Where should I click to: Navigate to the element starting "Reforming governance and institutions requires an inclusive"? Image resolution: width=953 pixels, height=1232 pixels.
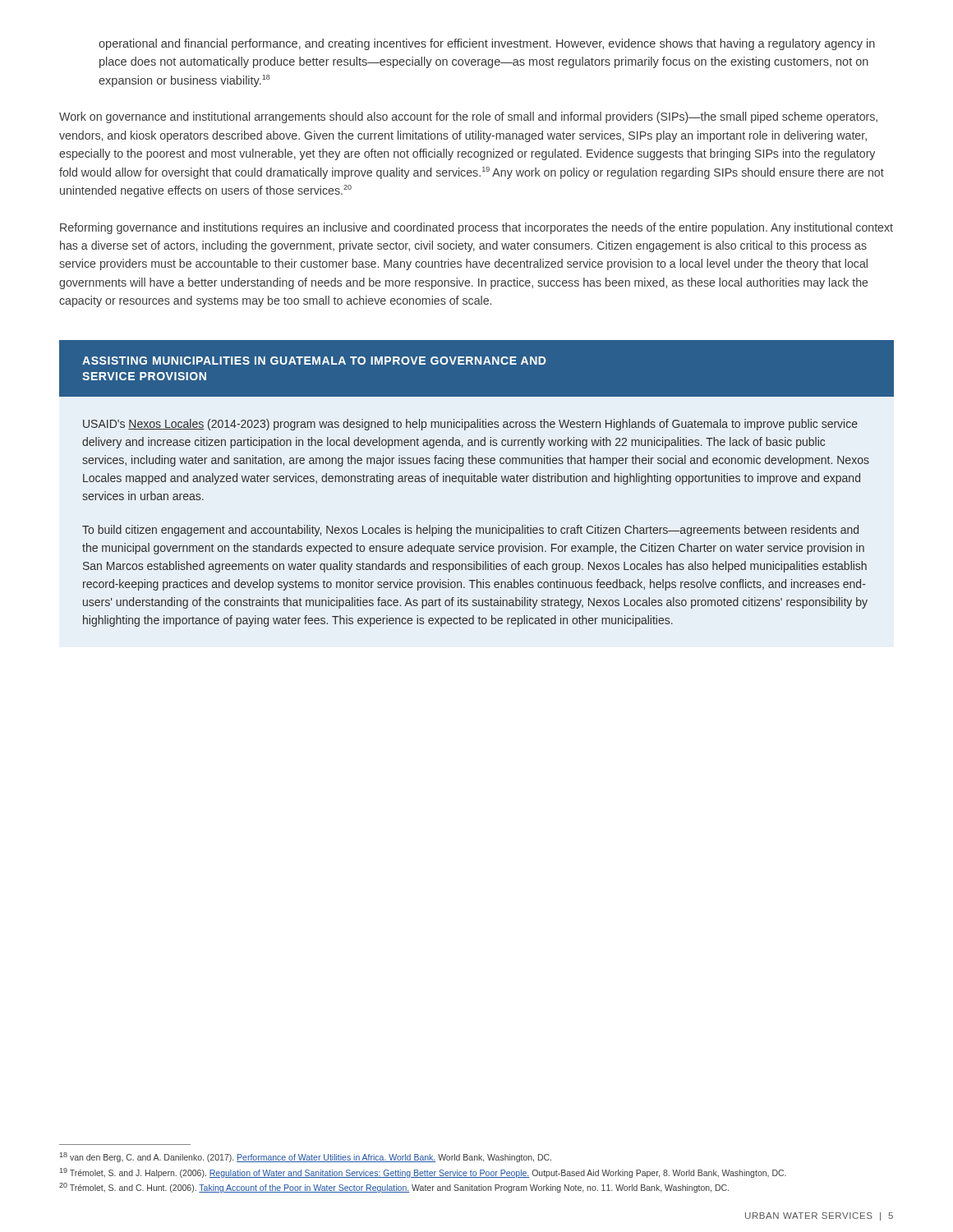pos(476,264)
